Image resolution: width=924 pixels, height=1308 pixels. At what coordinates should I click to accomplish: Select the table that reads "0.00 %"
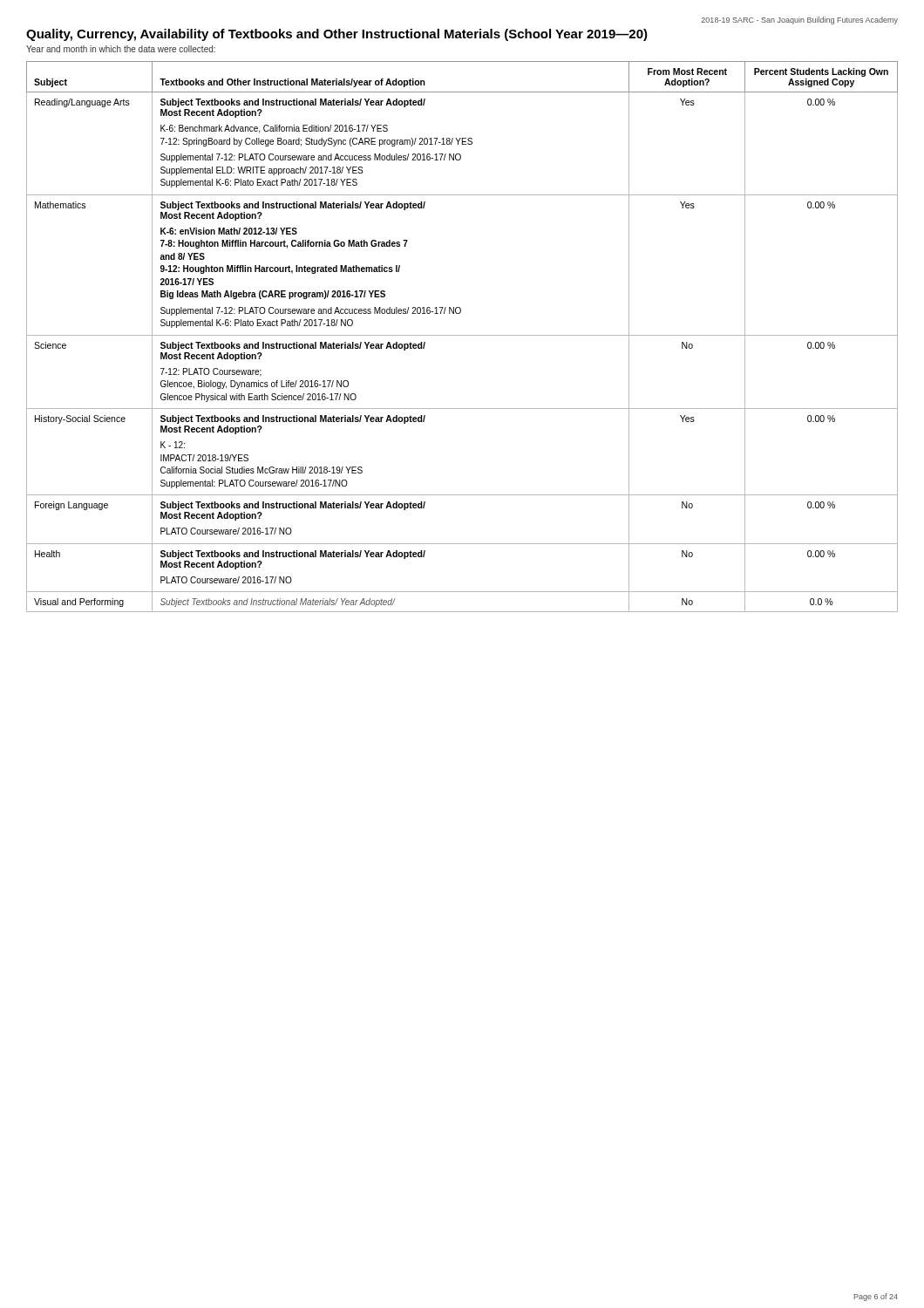462,337
